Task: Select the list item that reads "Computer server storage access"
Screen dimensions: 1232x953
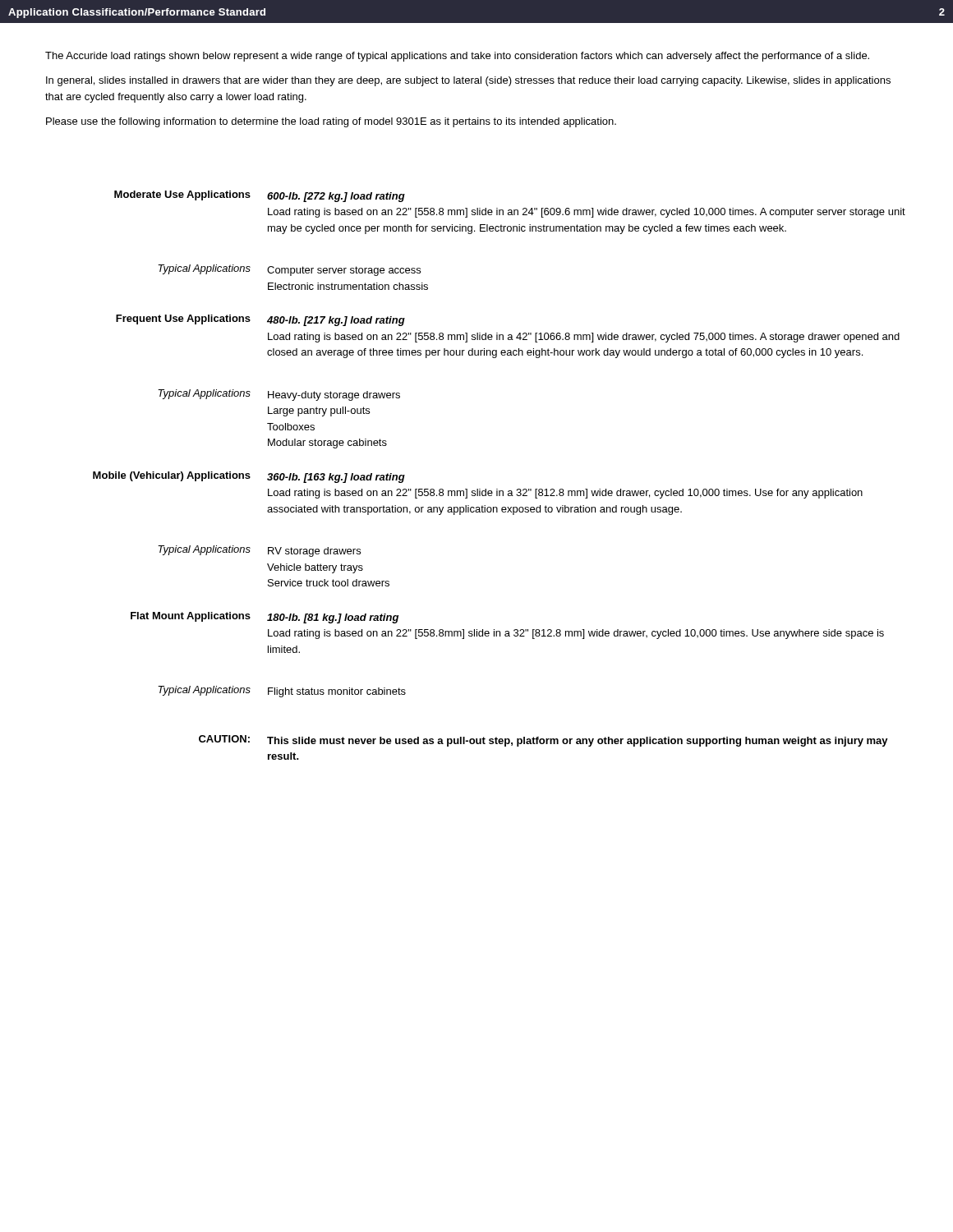Action: coord(344,270)
